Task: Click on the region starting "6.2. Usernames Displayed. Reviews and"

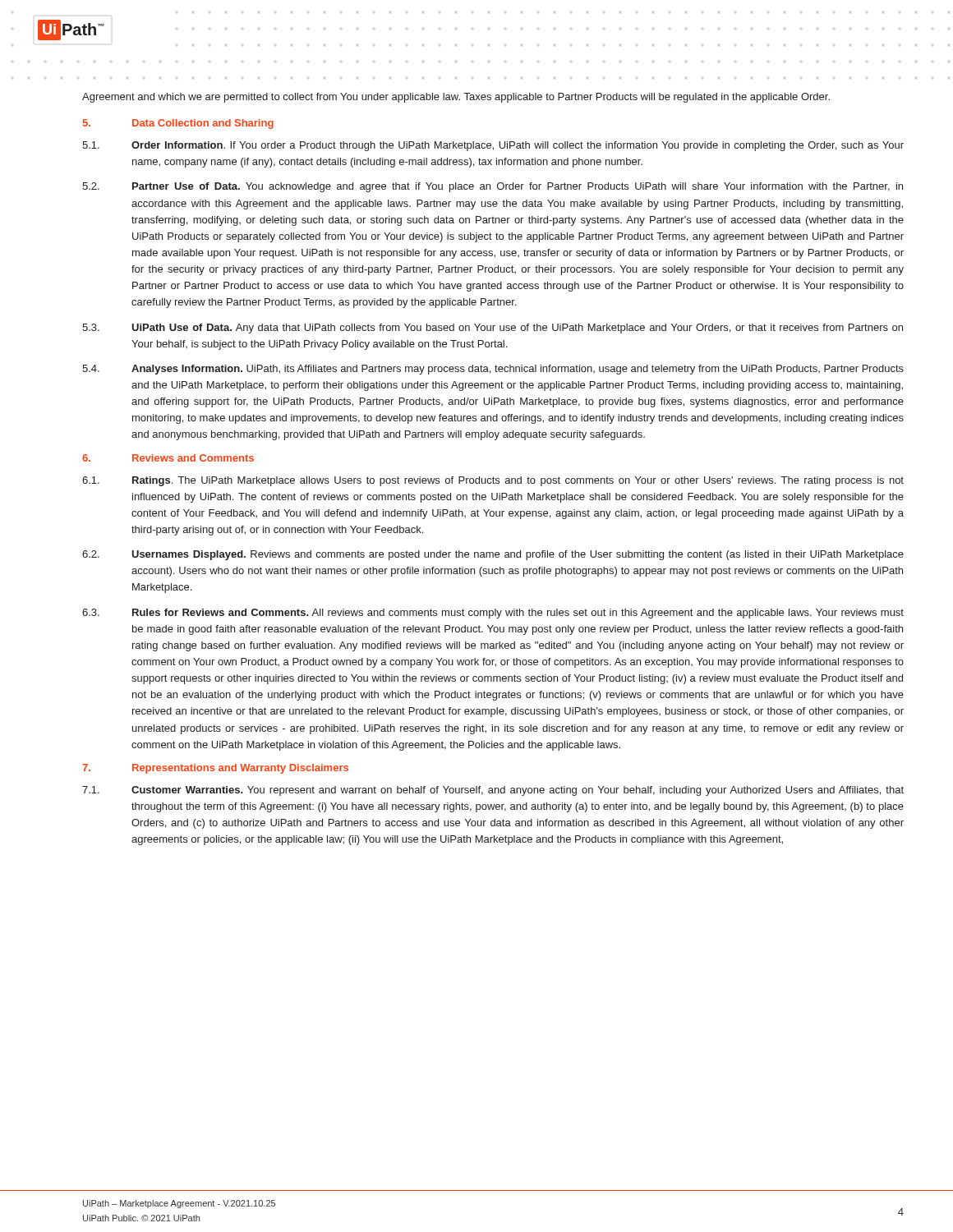Action: tap(493, 571)
